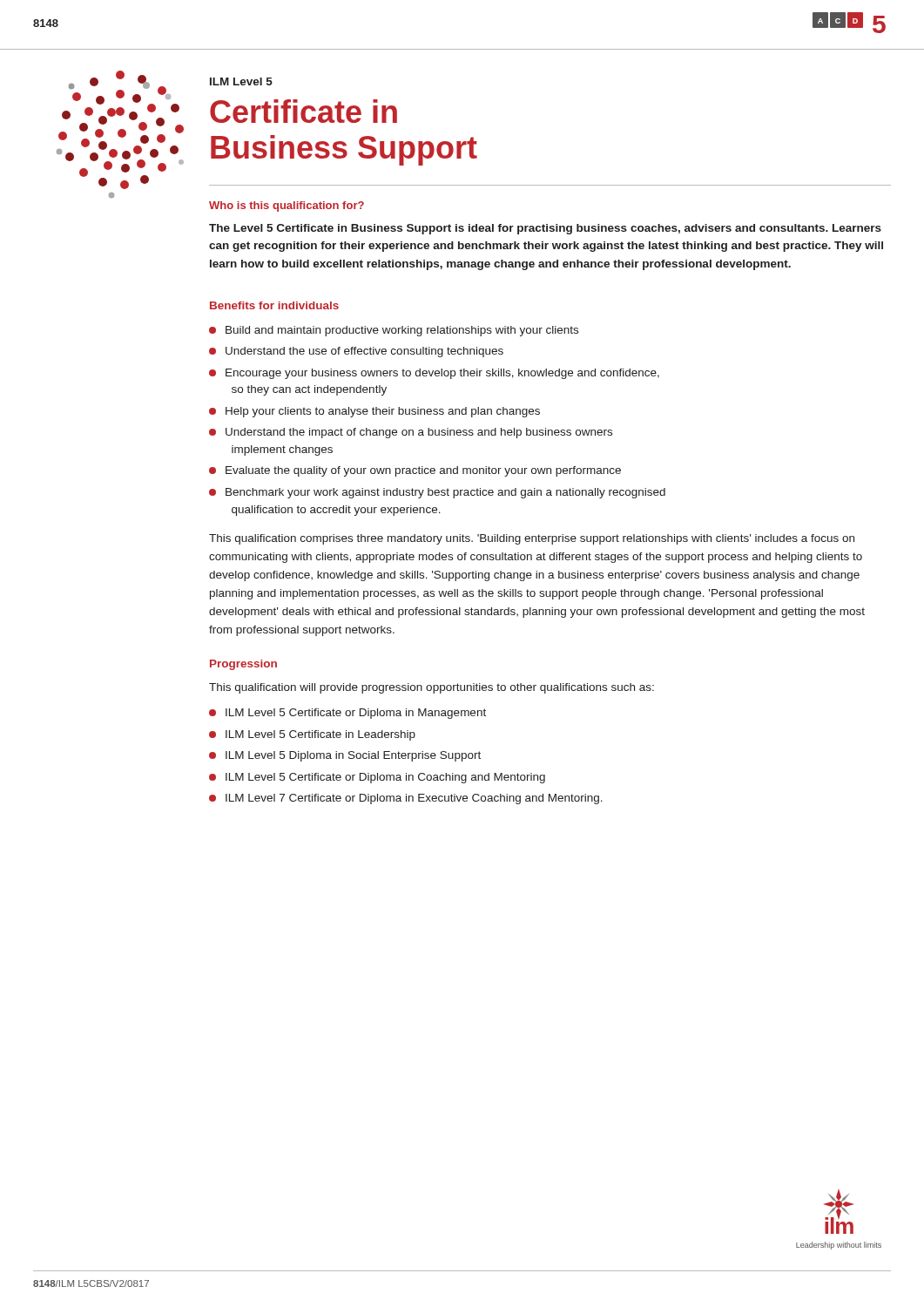Find the text block starting "The Level 5 Certificate in Business Support"
924x1307 pixels.
[546, 246]
